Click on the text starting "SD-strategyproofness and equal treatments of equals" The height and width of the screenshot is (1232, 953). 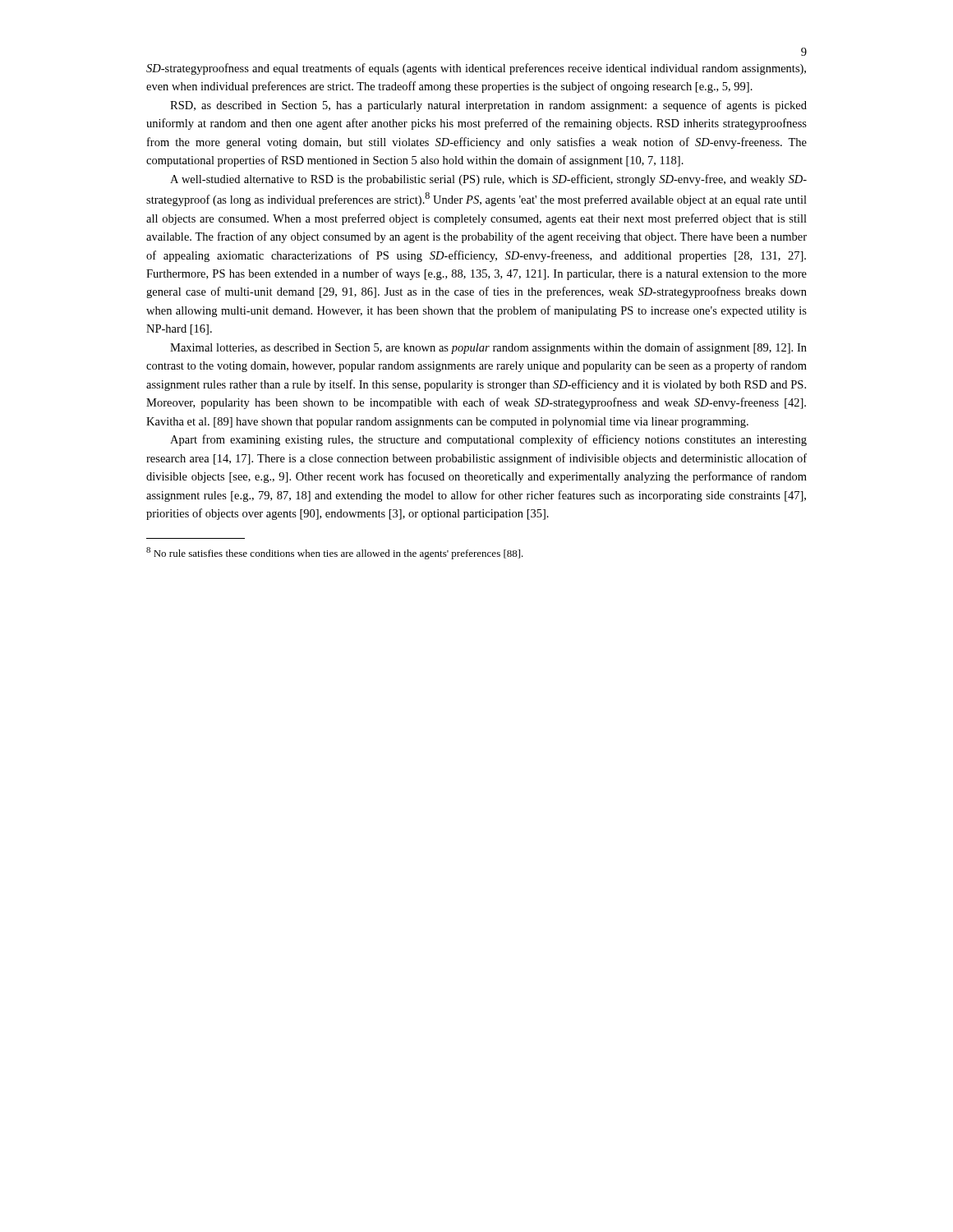coord(476,78)
